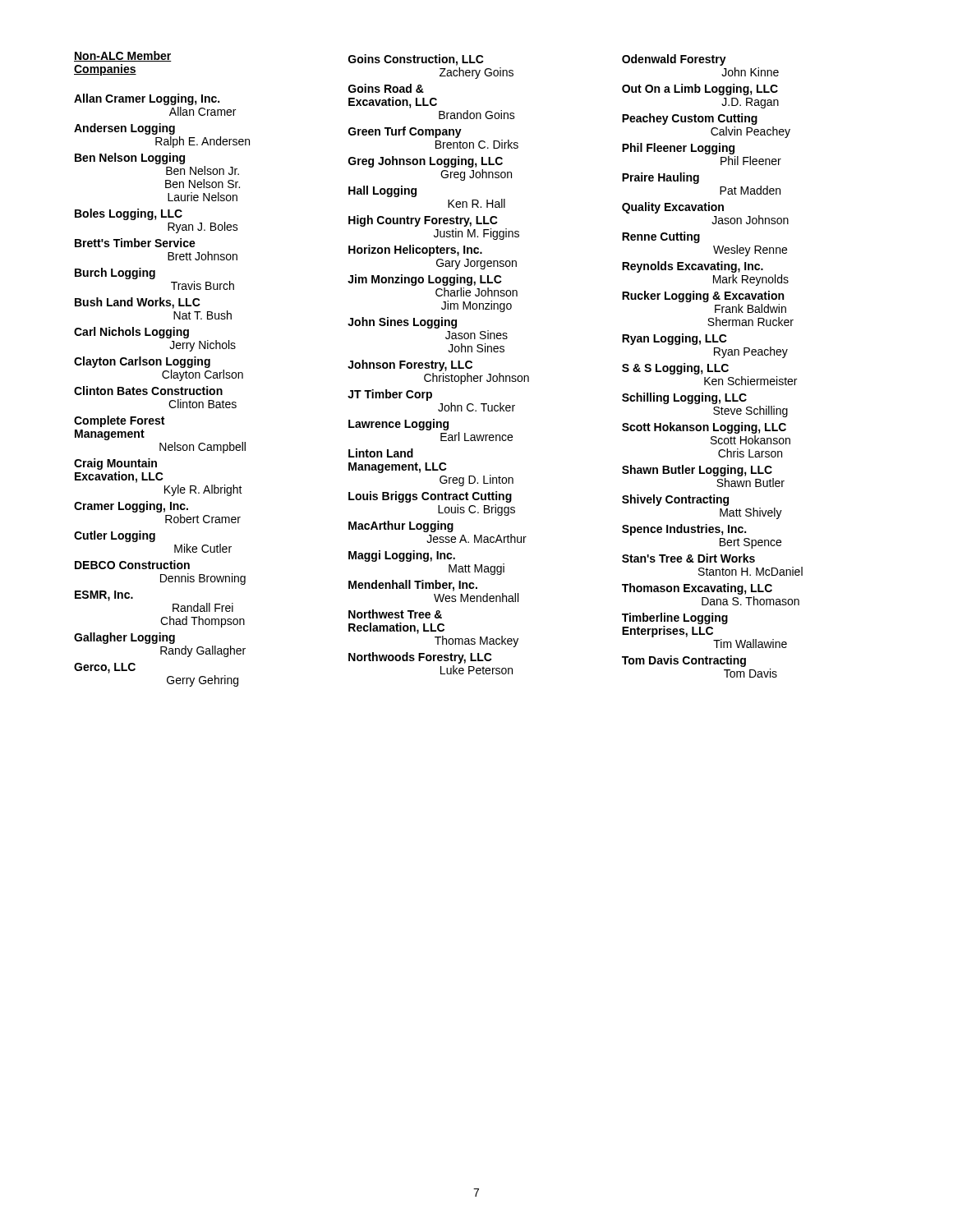The width and height of the screenshot is (953, 1232).
Task: Locate the list item containing "Louis Briggs Contract Cutting Louis C. Briggs"
Action: pyautogui.click(x=476, y=503)
